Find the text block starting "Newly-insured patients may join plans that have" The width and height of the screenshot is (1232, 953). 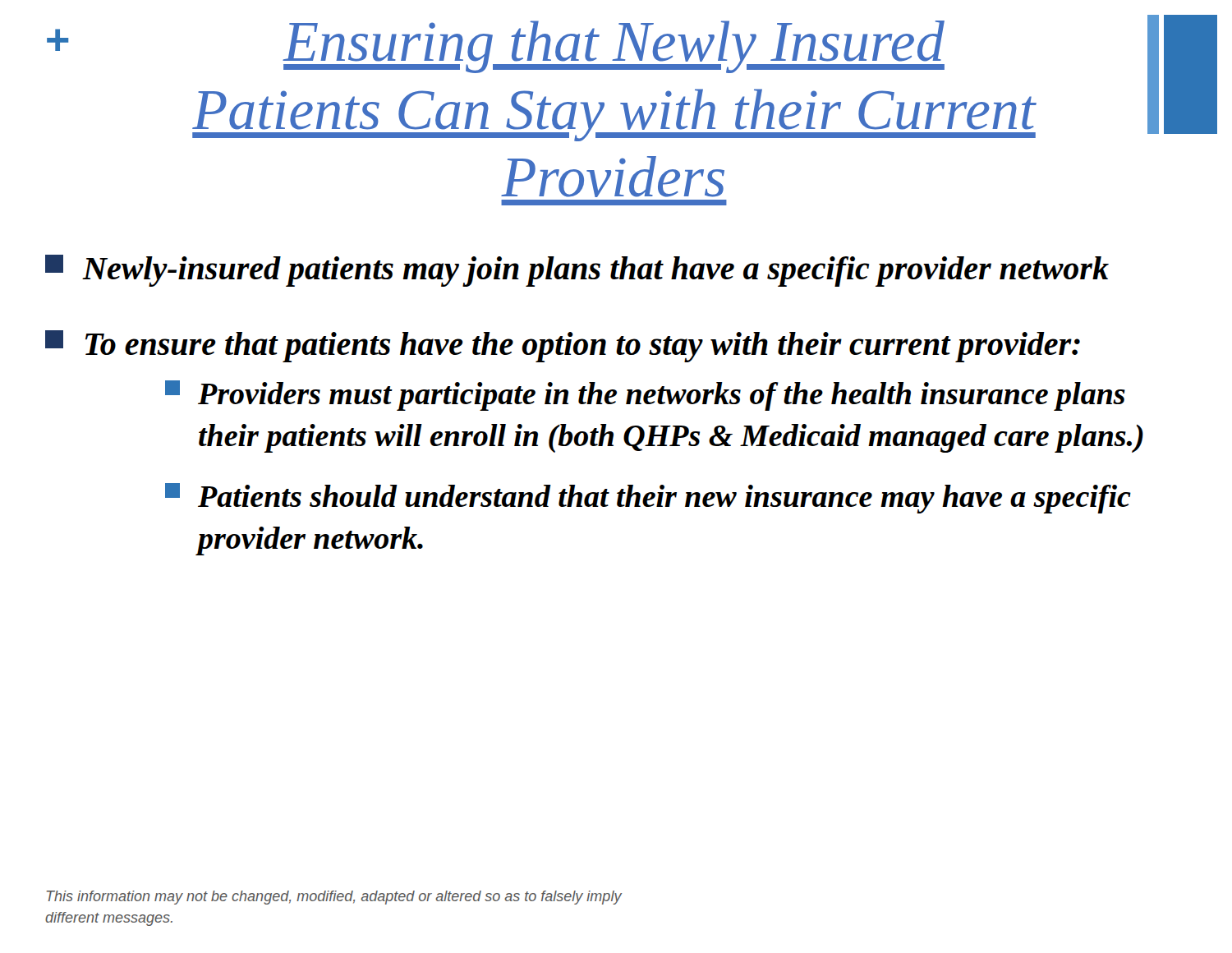[x=577, y=269]
